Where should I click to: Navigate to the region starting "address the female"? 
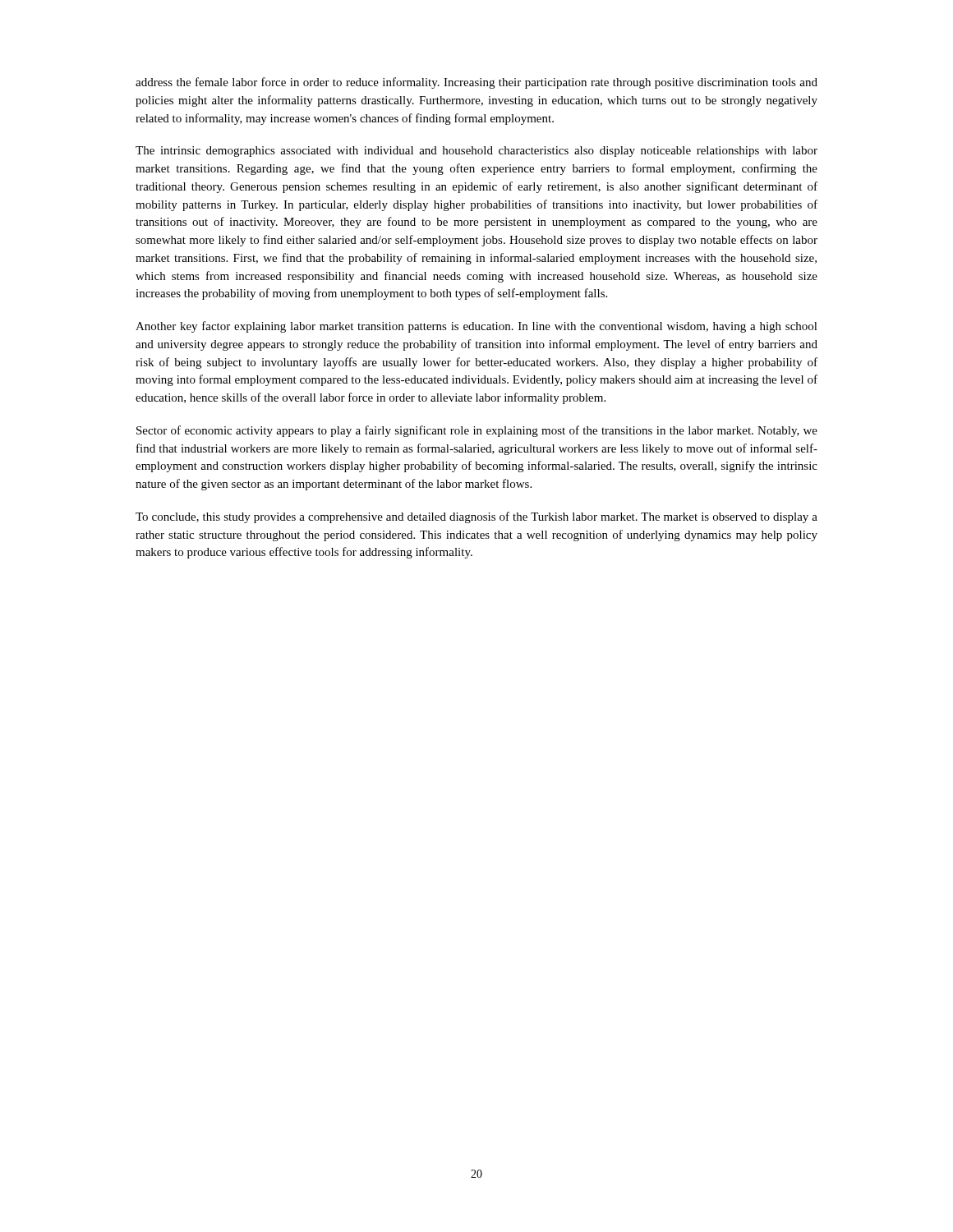coord(476,100)
